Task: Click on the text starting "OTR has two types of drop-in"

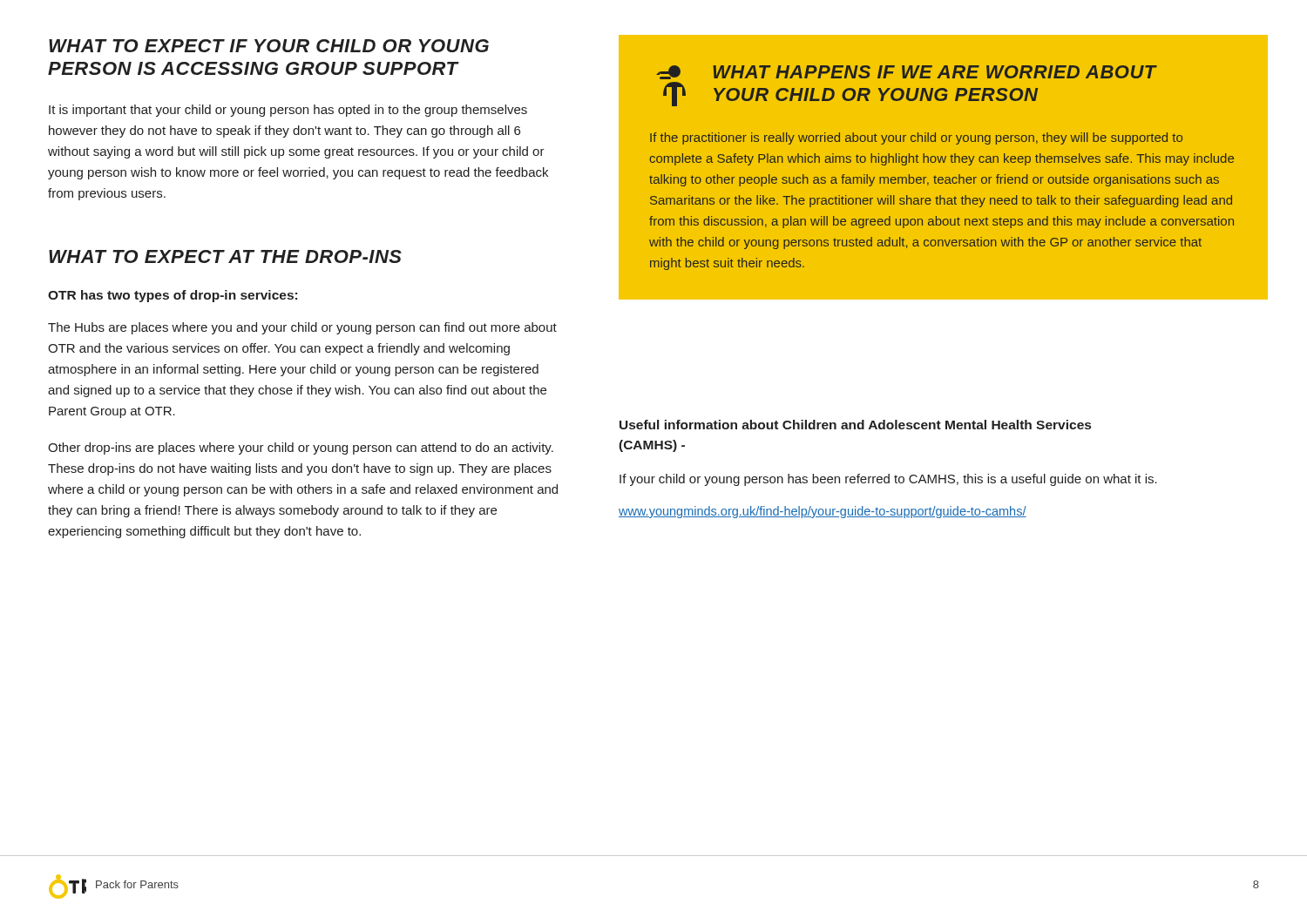Action: (x=305, y=295)
